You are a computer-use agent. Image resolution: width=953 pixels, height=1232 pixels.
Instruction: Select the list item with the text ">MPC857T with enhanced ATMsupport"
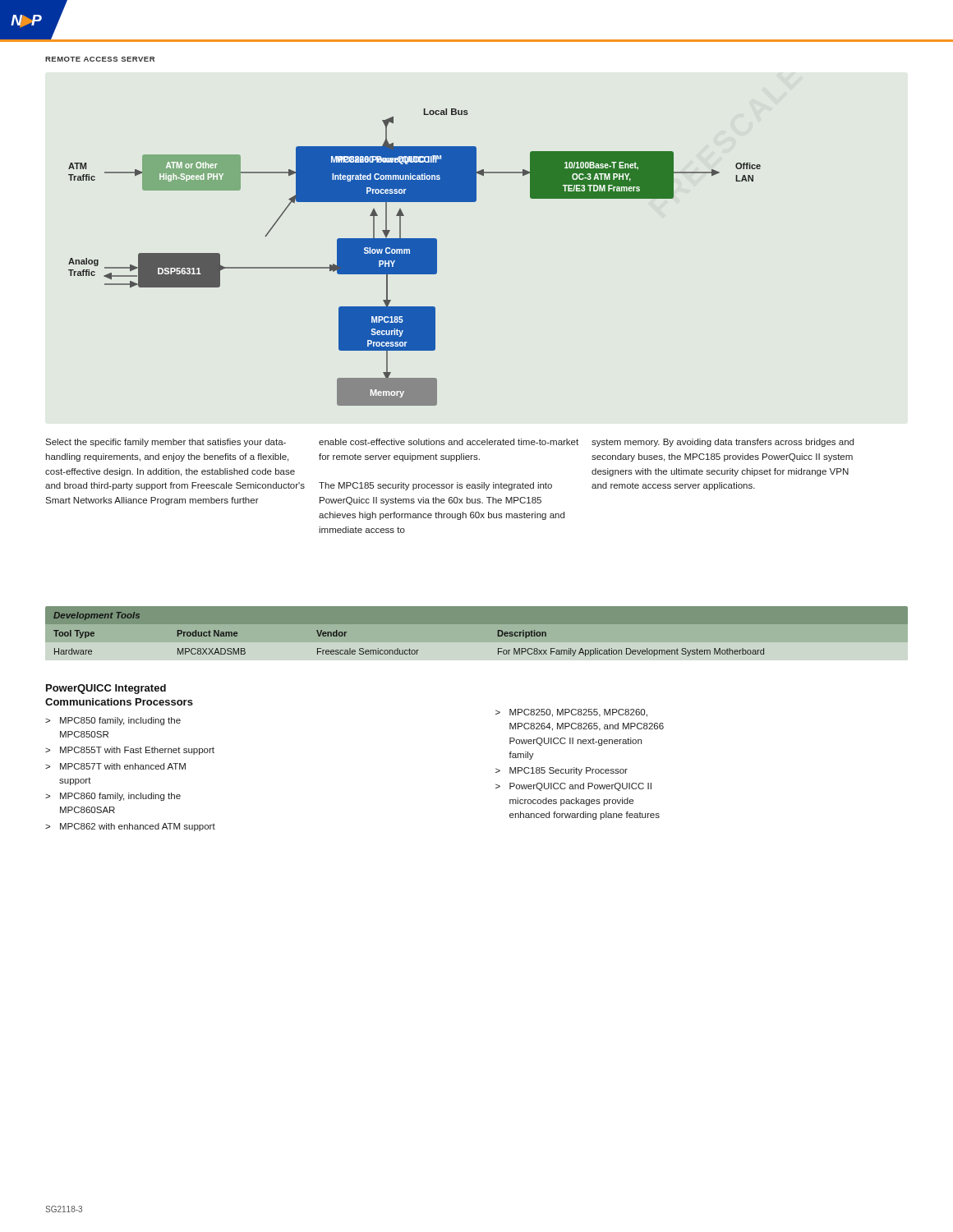(x=116, y=774)
